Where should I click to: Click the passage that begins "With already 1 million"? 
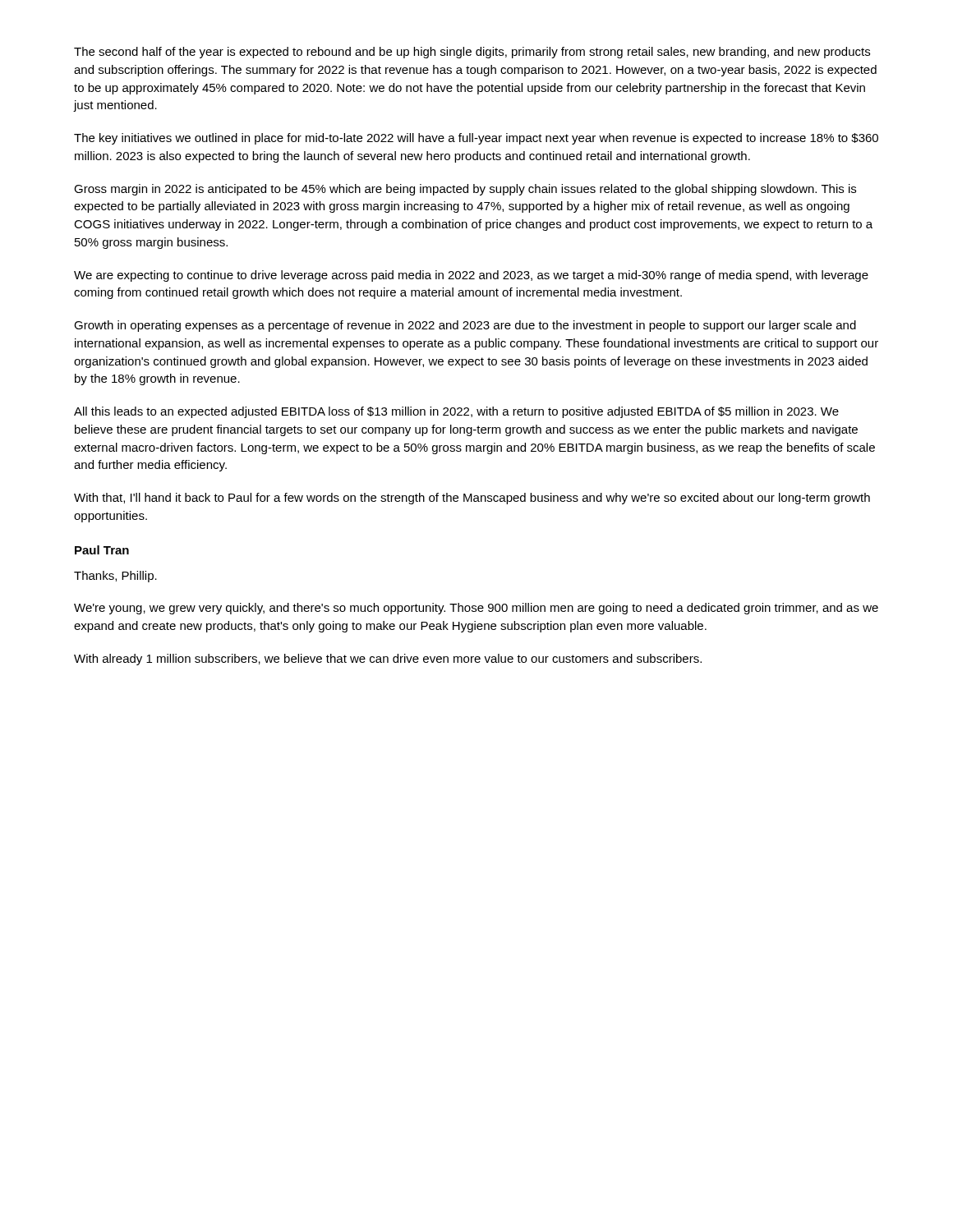(x=388, y=658)
